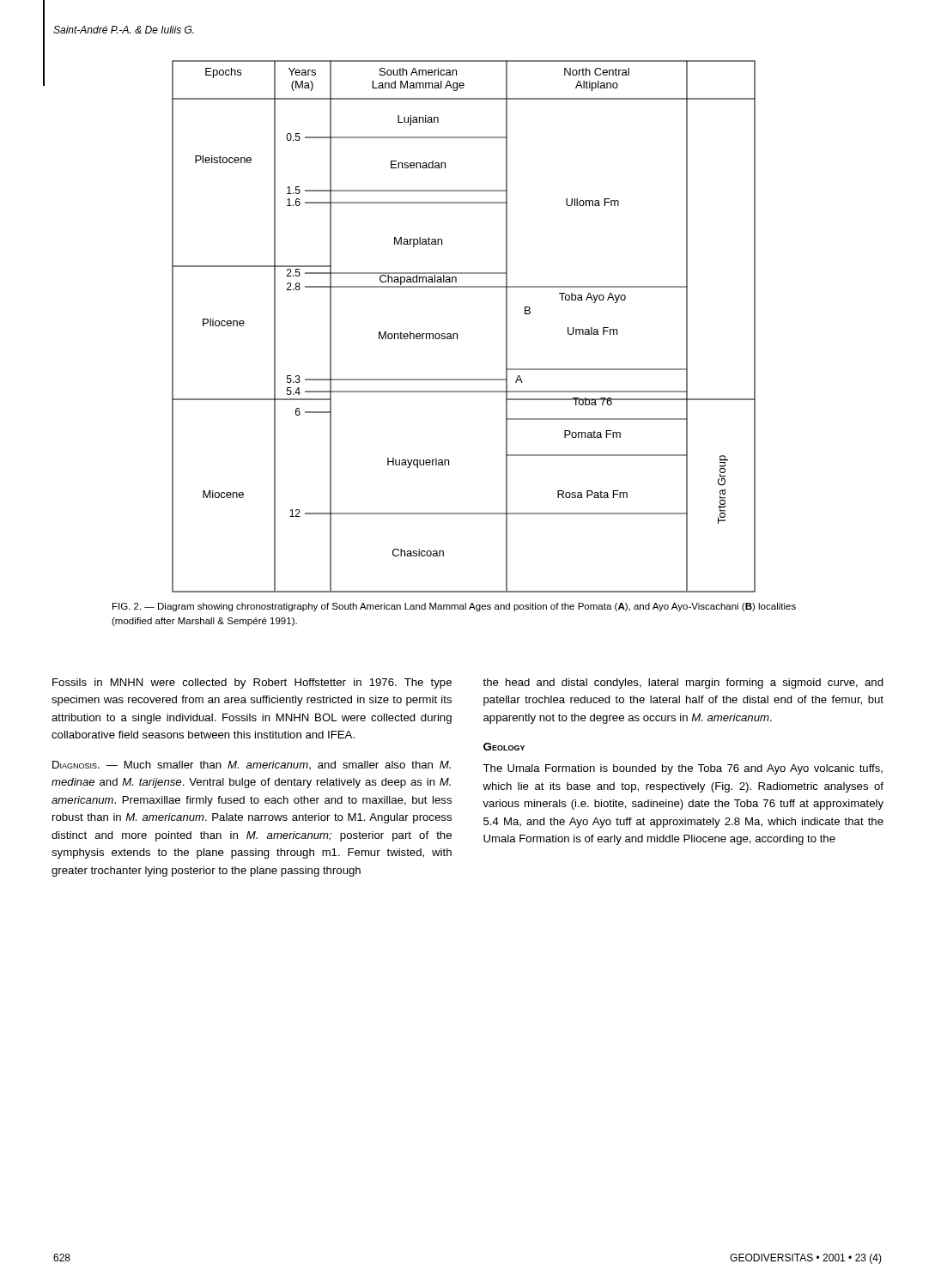Click on the text block starting "Diagnosis. — Much smaller than M. americanum,"

coord(252,817)
